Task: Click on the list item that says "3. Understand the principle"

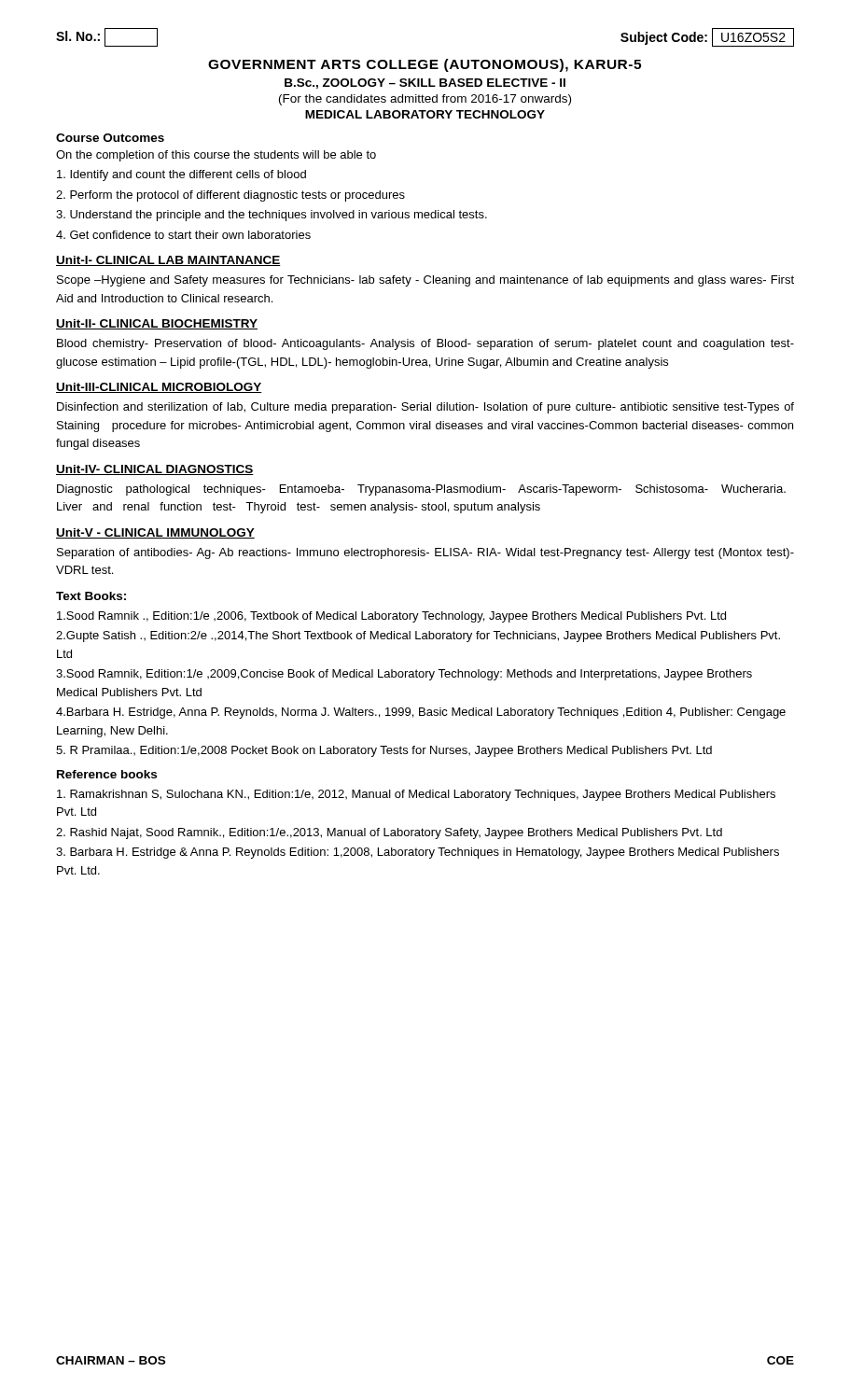Action: coord(272,214)
